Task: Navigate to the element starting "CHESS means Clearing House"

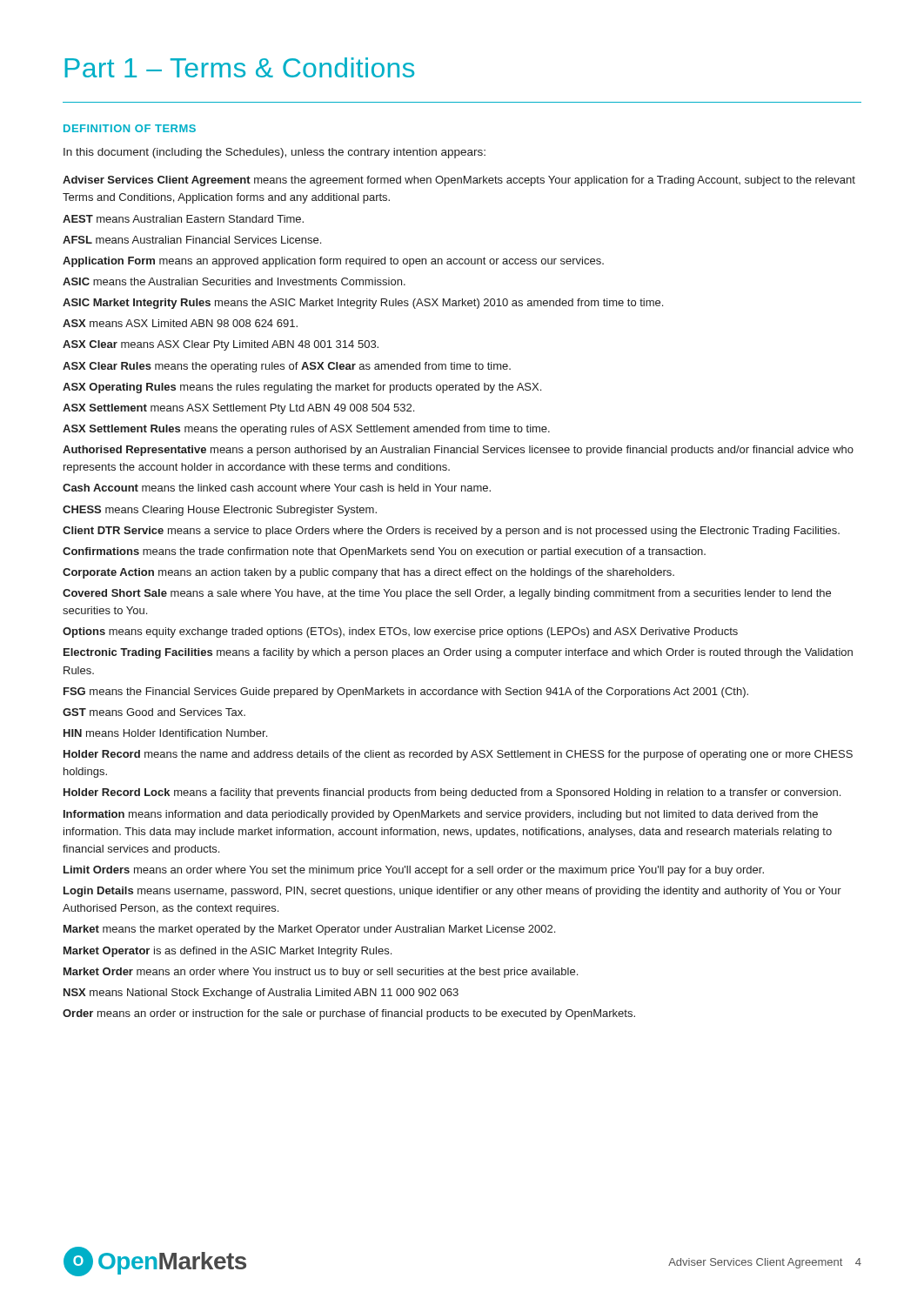Action: [220, 511]
